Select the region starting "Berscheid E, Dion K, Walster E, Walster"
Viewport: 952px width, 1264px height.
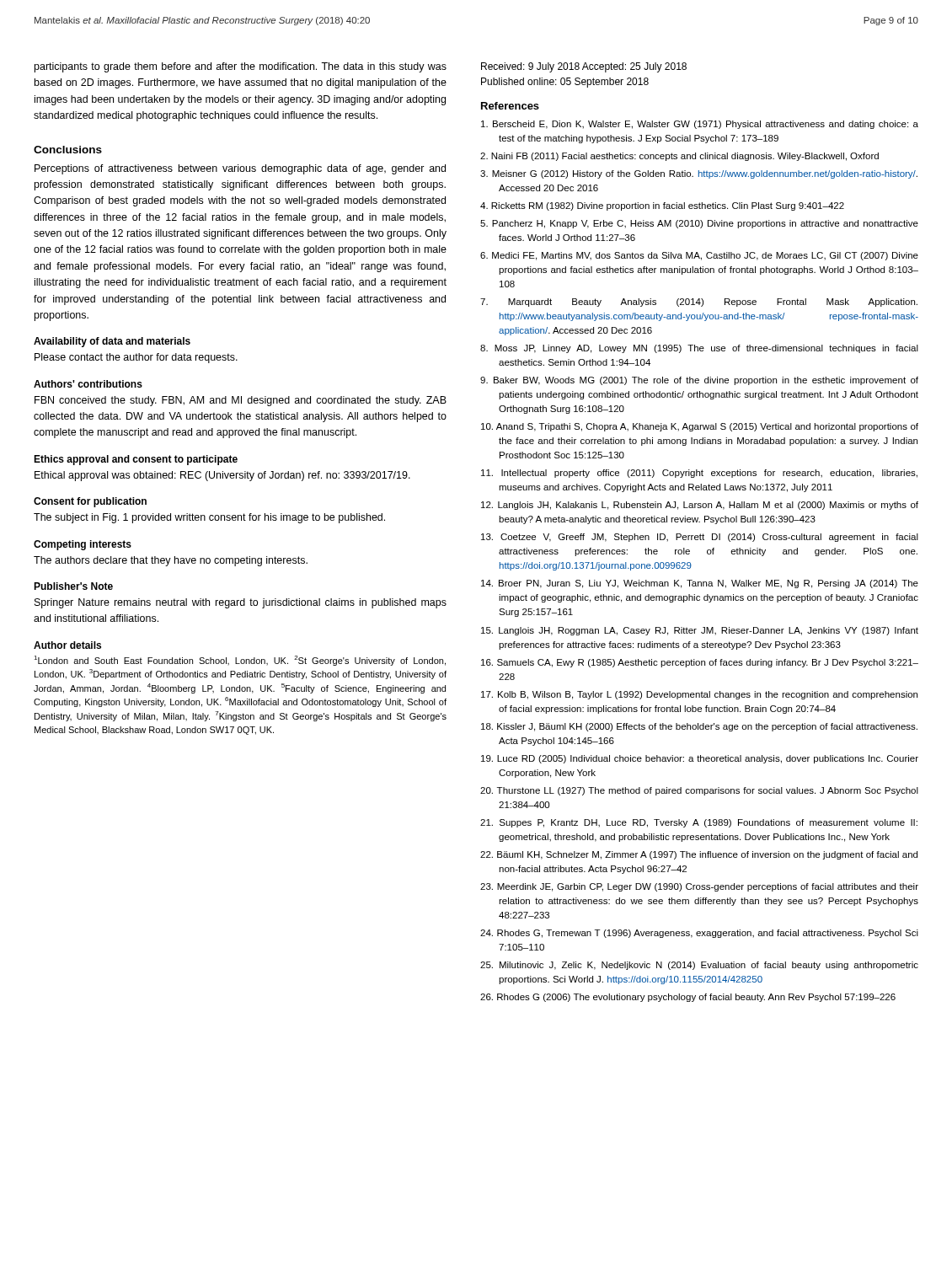699,131
